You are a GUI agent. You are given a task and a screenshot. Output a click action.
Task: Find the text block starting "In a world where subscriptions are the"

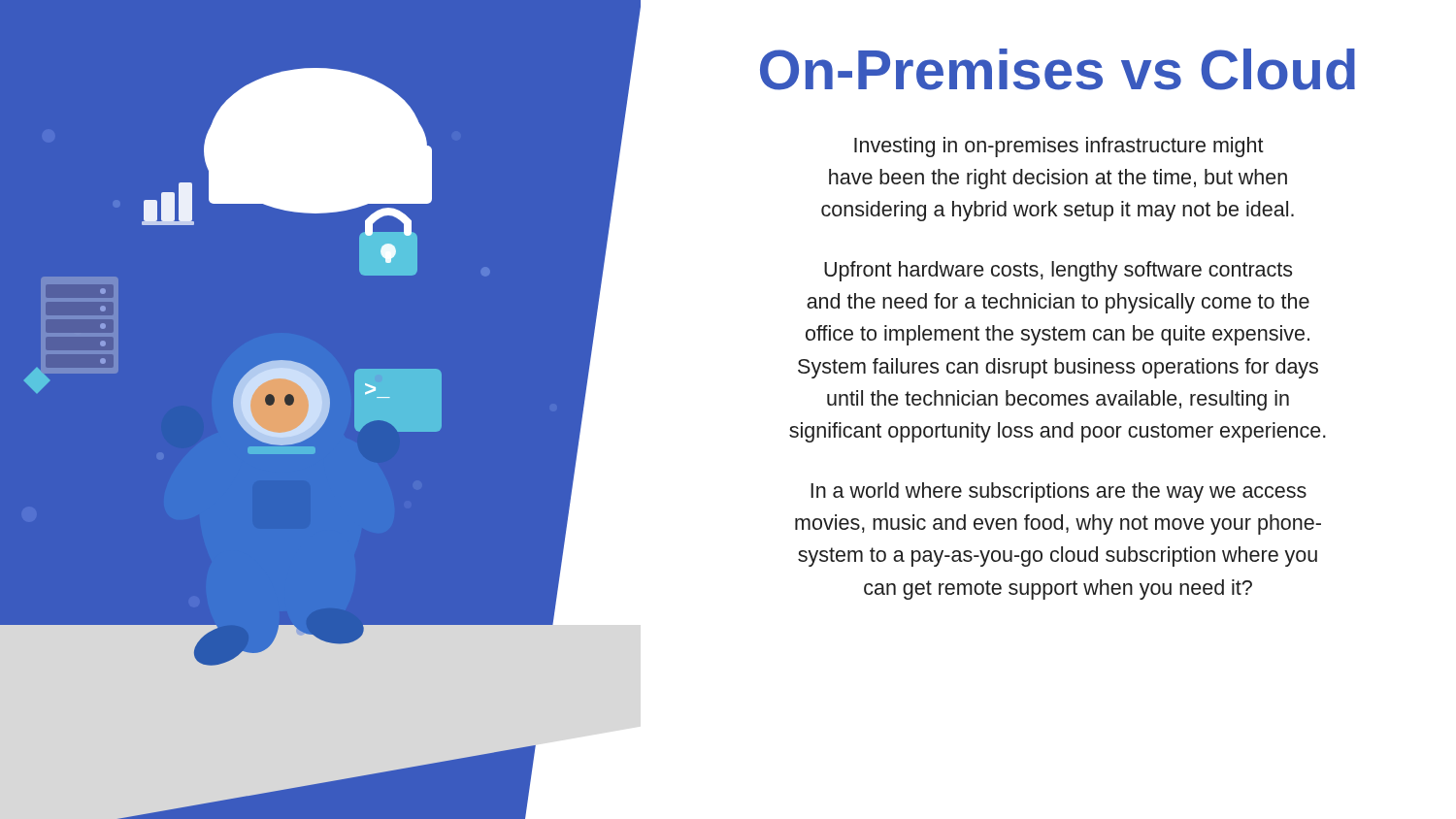pos(1058,539)
